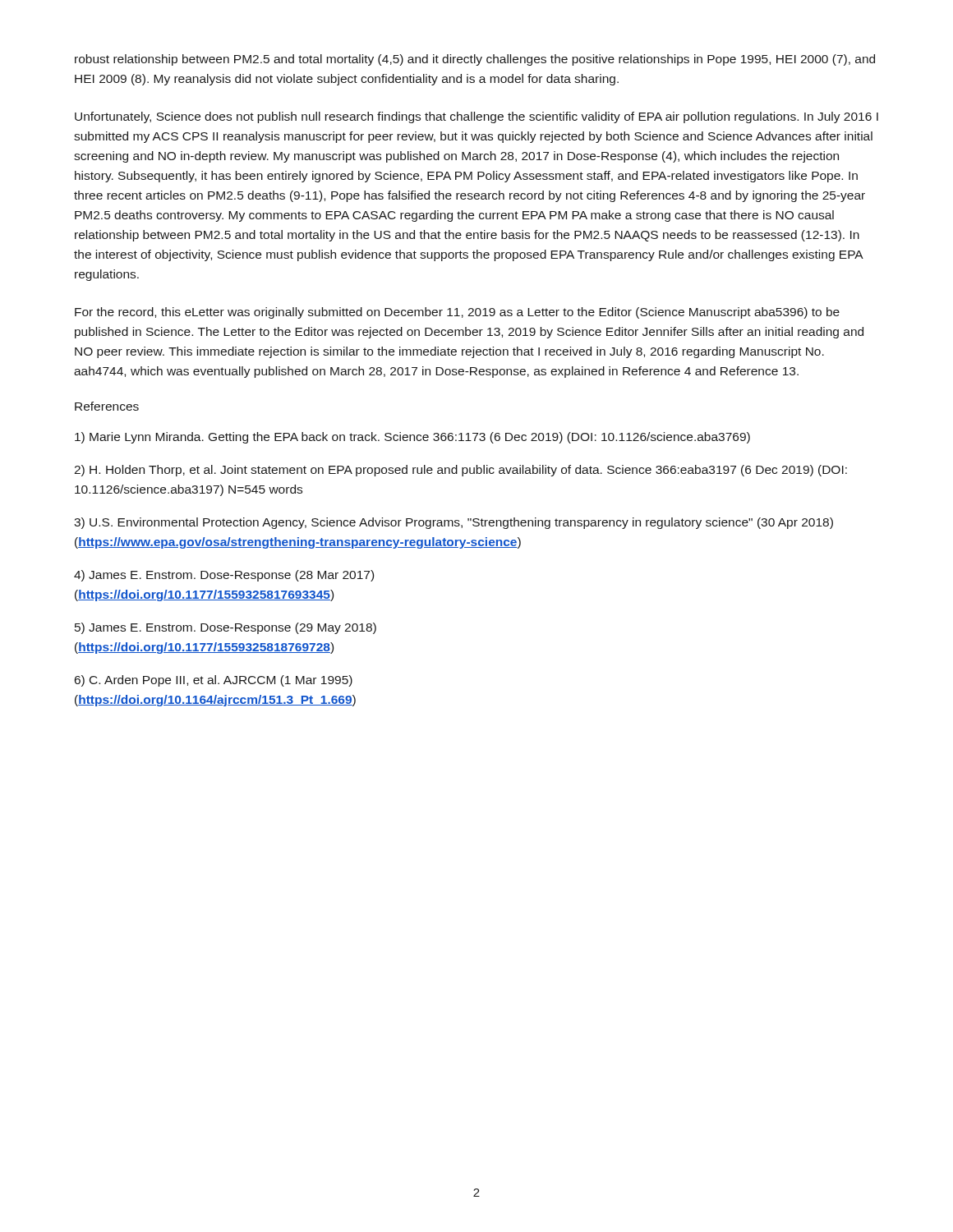This screenshot has width=953, height=1232.
Task: Find the passage starting "5) James E. Enstrom."
Action: pyautogui.click(x=225, y=637)
